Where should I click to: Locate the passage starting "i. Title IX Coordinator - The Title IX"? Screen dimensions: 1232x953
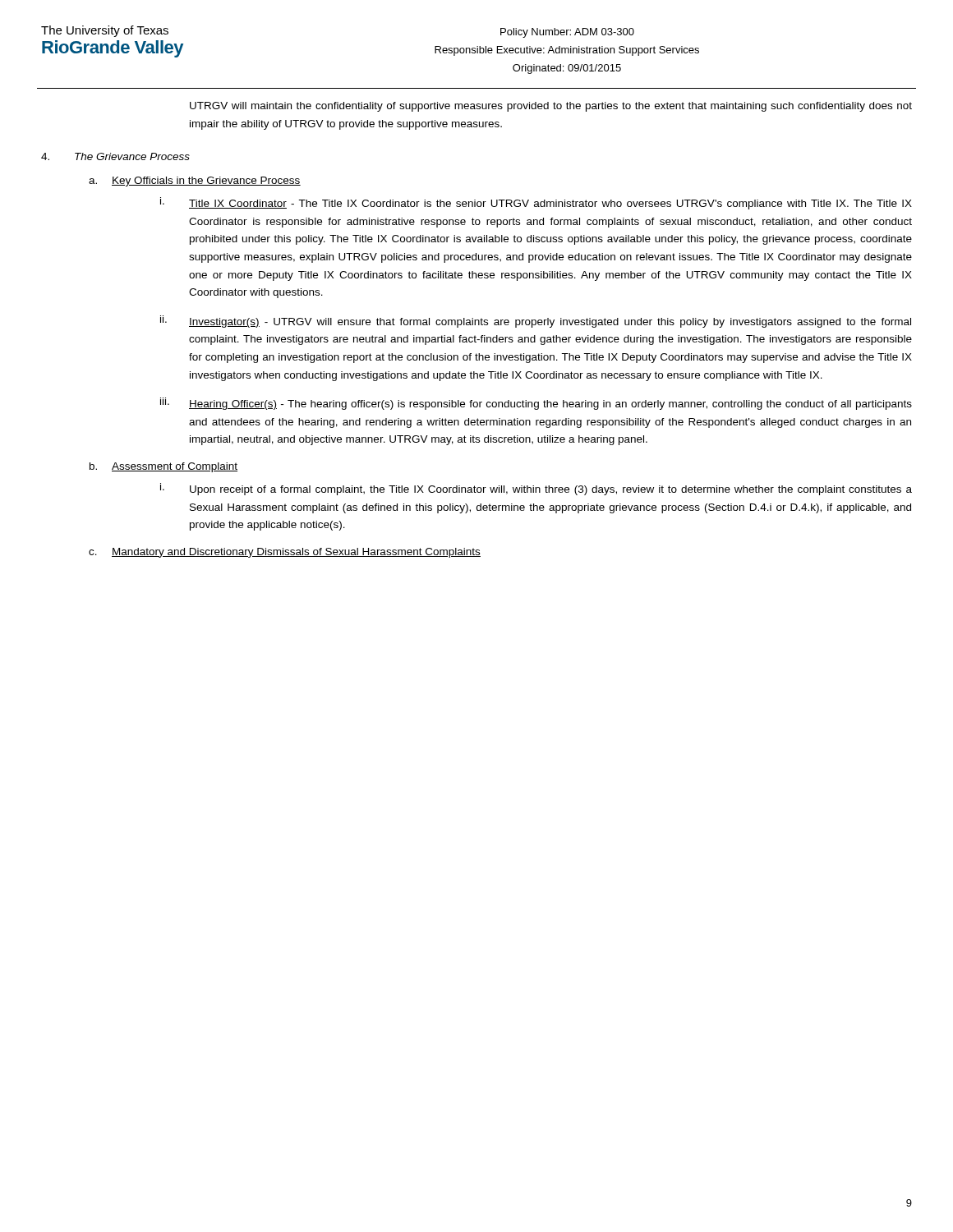click(536, 248)
